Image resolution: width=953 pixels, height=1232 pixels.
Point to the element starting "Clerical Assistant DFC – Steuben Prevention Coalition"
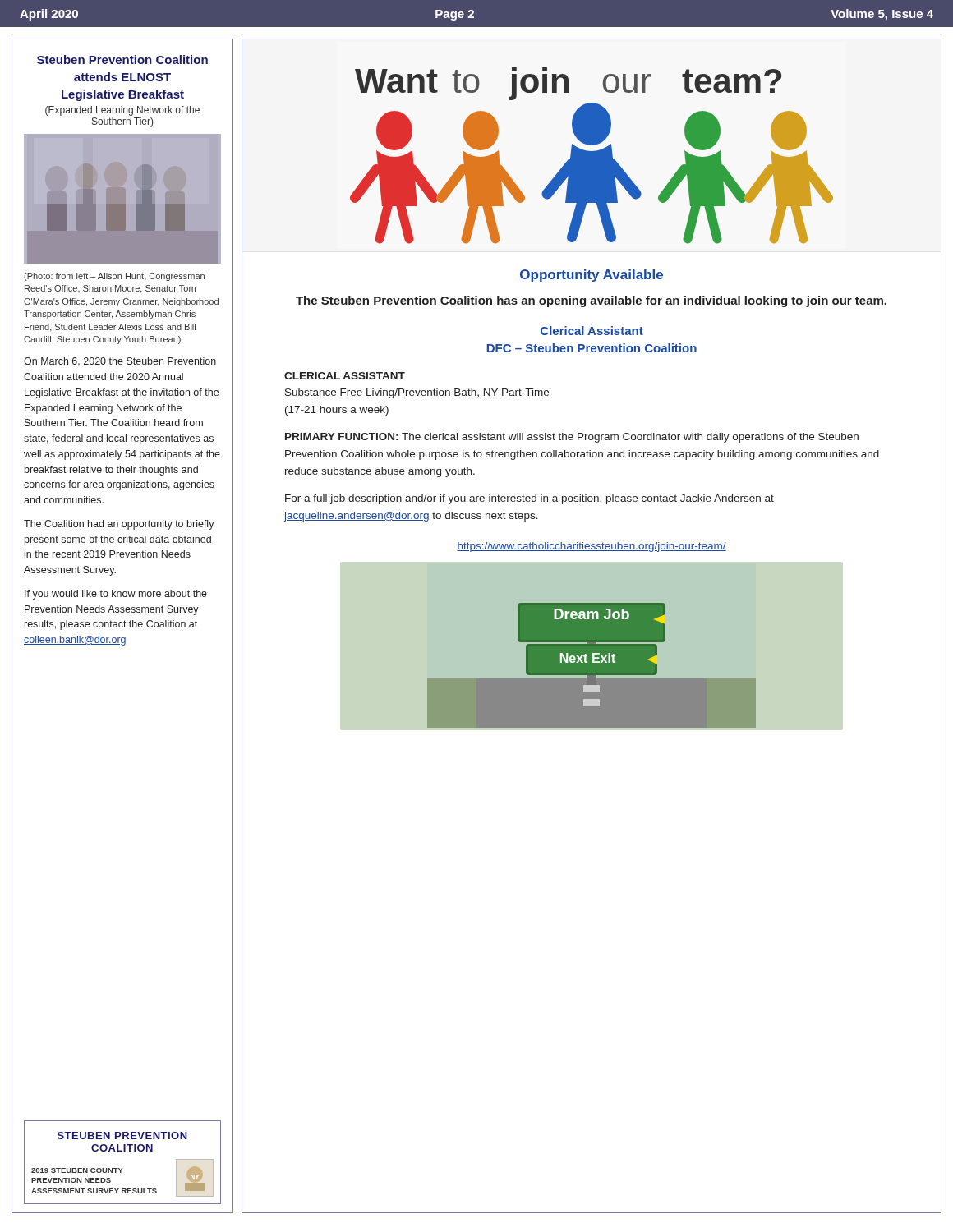click(x=591, y=339)
